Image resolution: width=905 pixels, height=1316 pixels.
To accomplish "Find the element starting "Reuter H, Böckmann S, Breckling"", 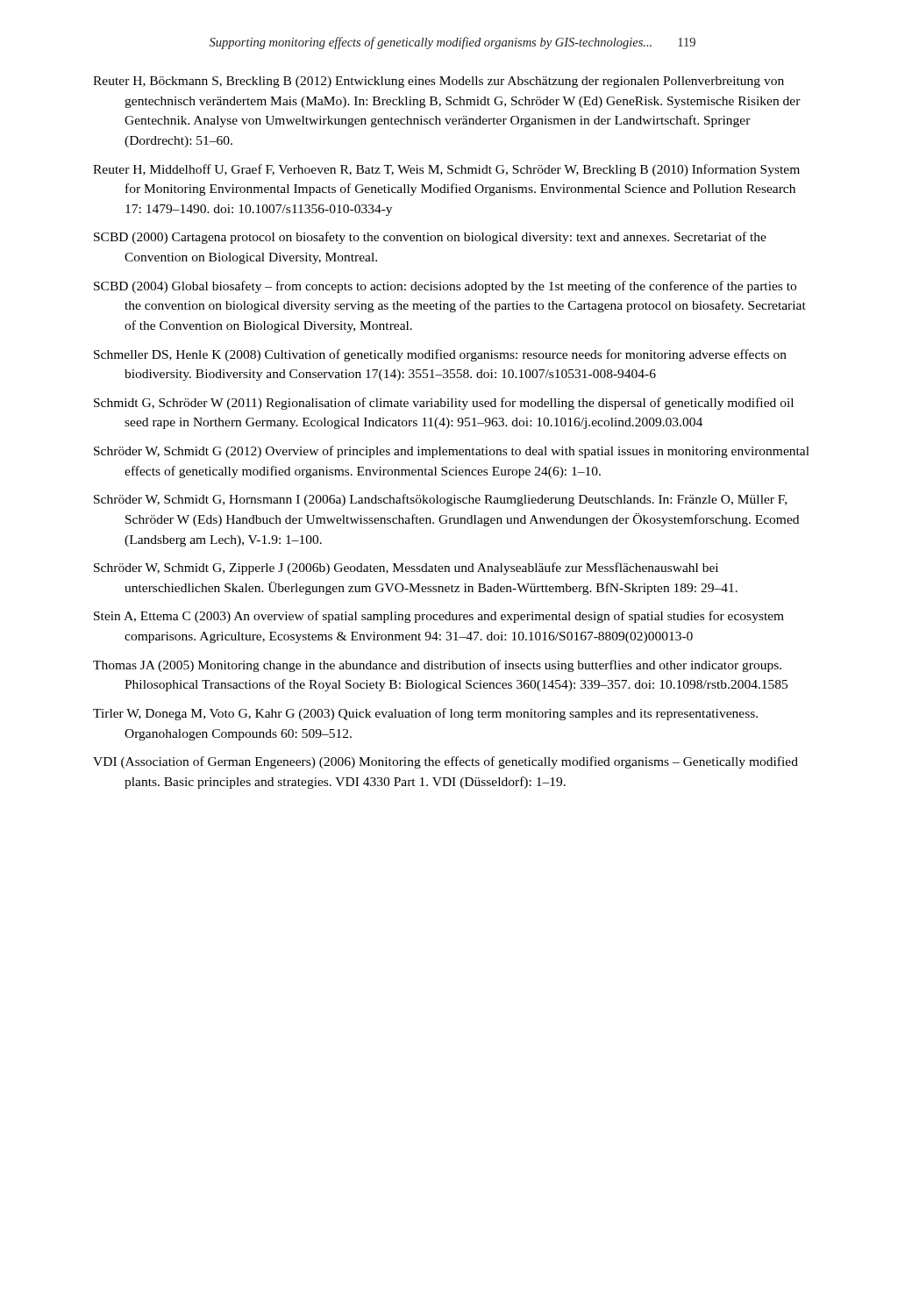I will (x=447, y=110).
